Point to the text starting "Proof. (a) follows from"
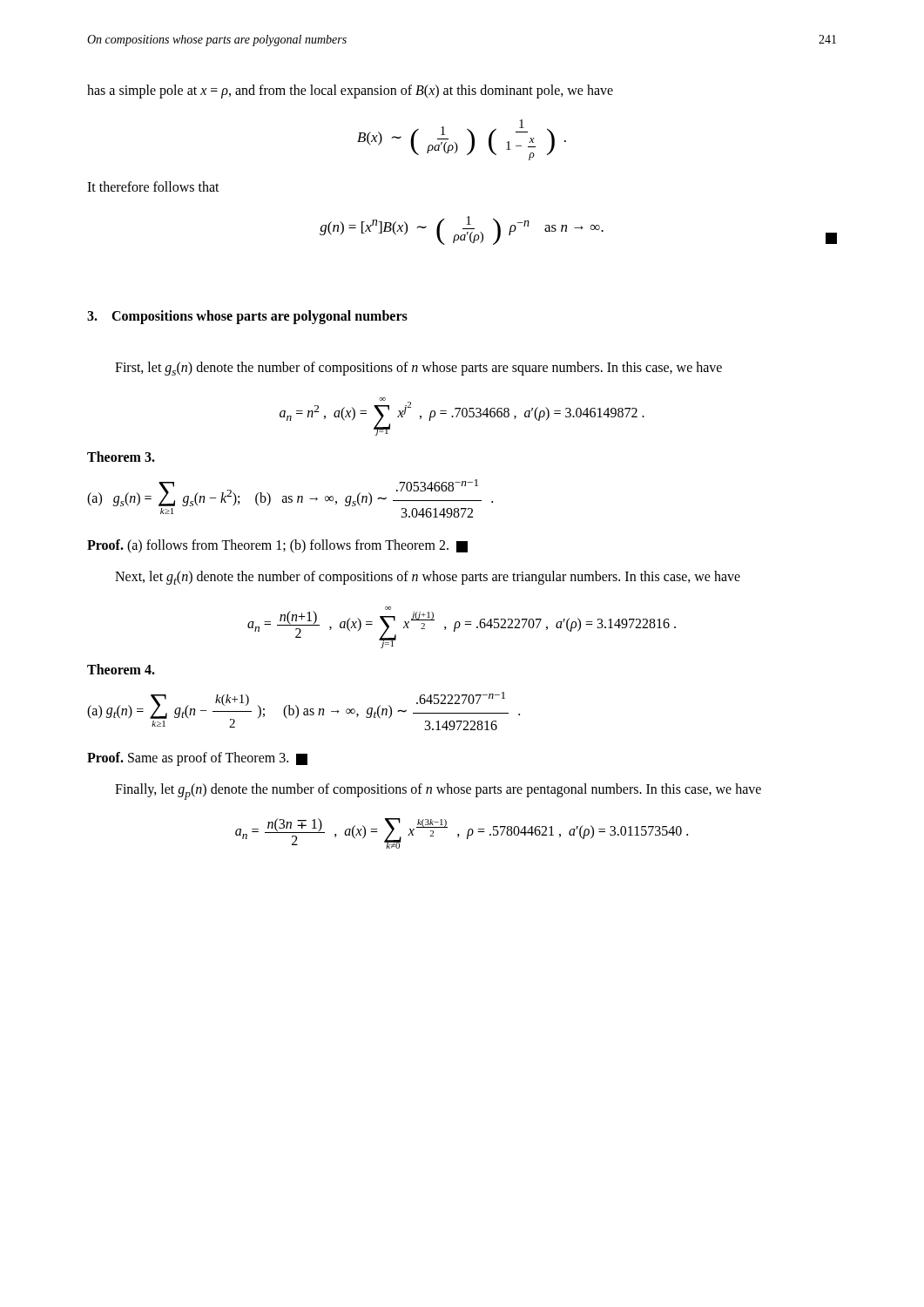This screenshot has width=924, height=1307. [x=462, y=545]
